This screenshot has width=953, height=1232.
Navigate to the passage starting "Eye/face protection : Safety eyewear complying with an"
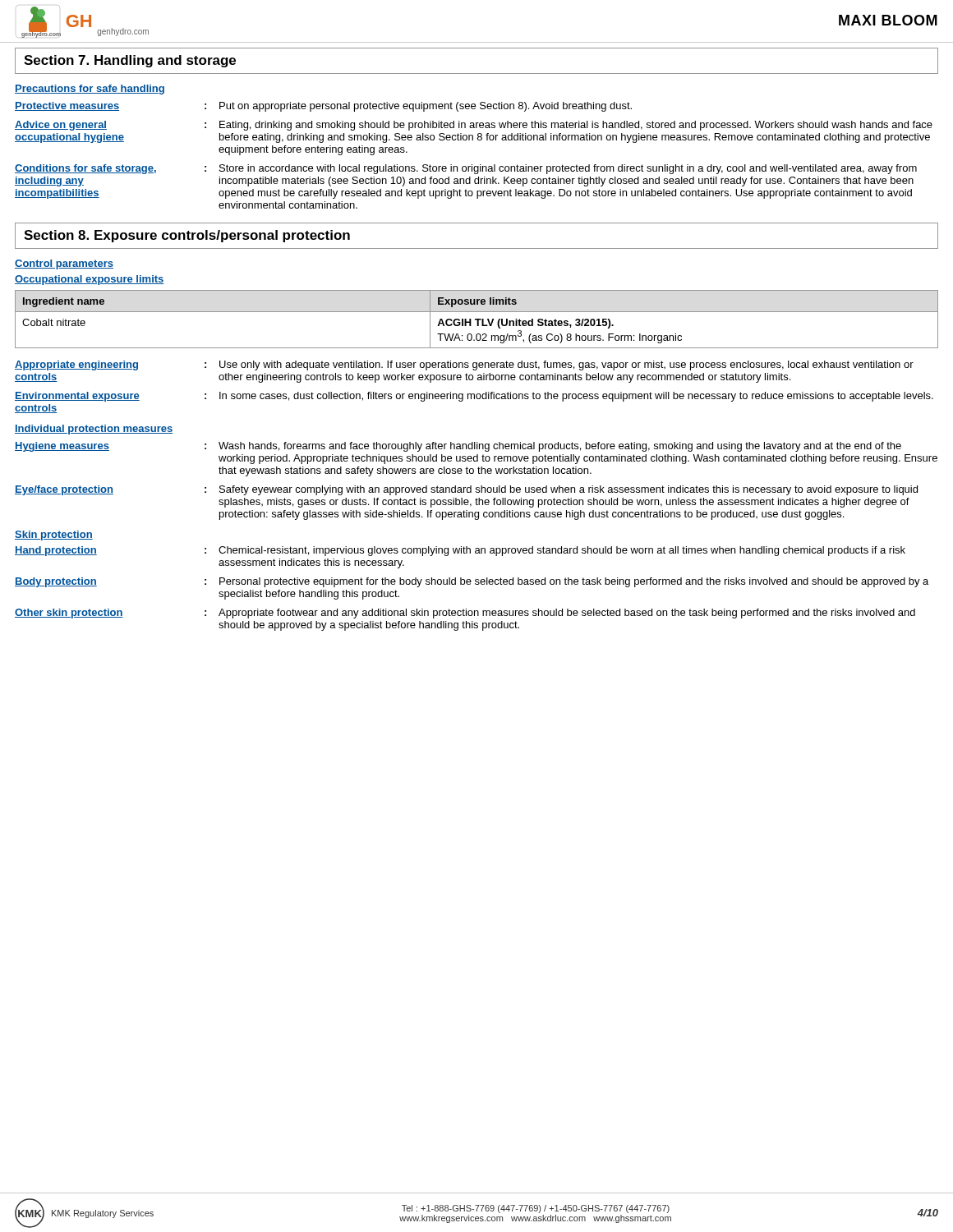tap(476, 502)
